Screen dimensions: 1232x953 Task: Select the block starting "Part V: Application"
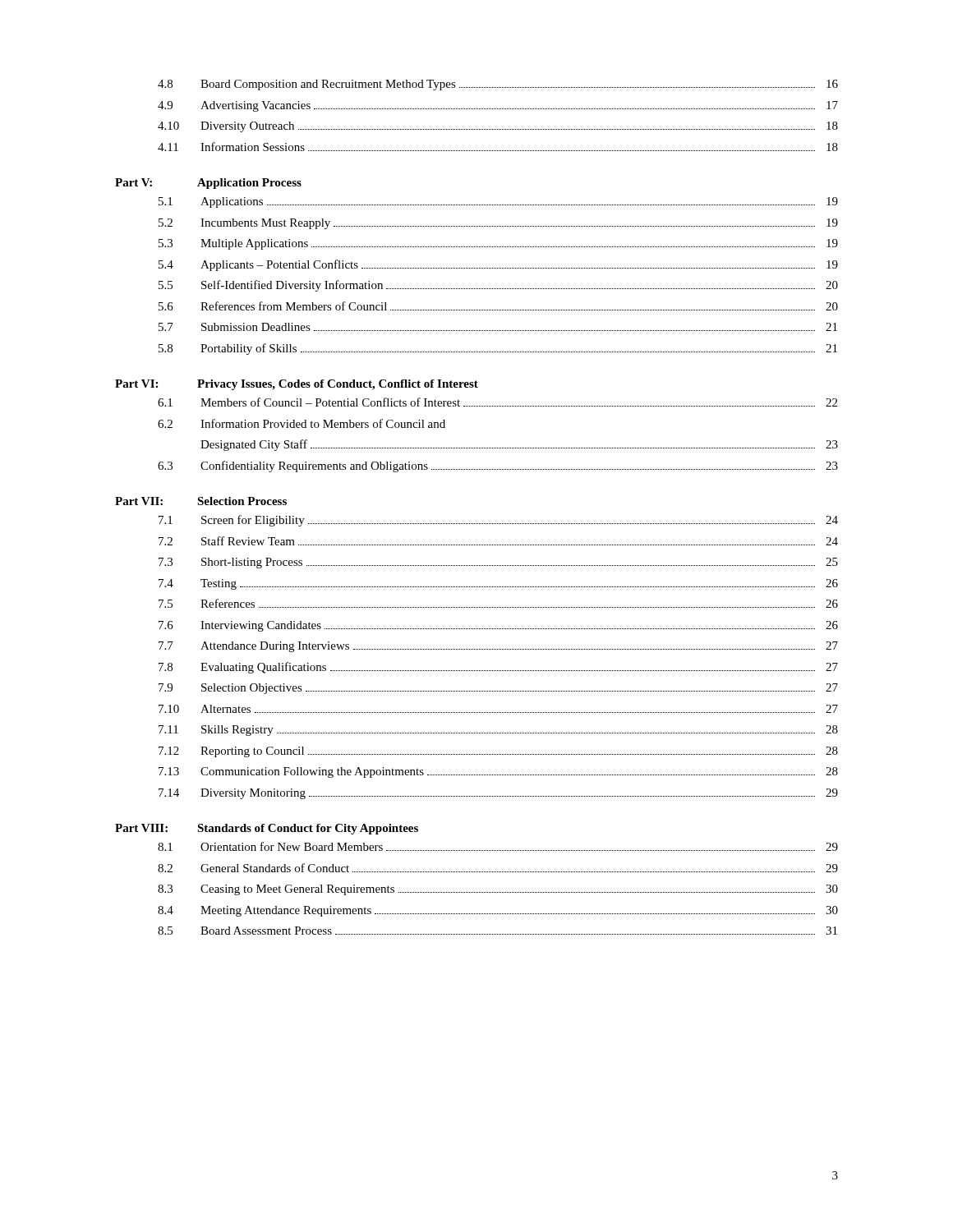point(208,183)
